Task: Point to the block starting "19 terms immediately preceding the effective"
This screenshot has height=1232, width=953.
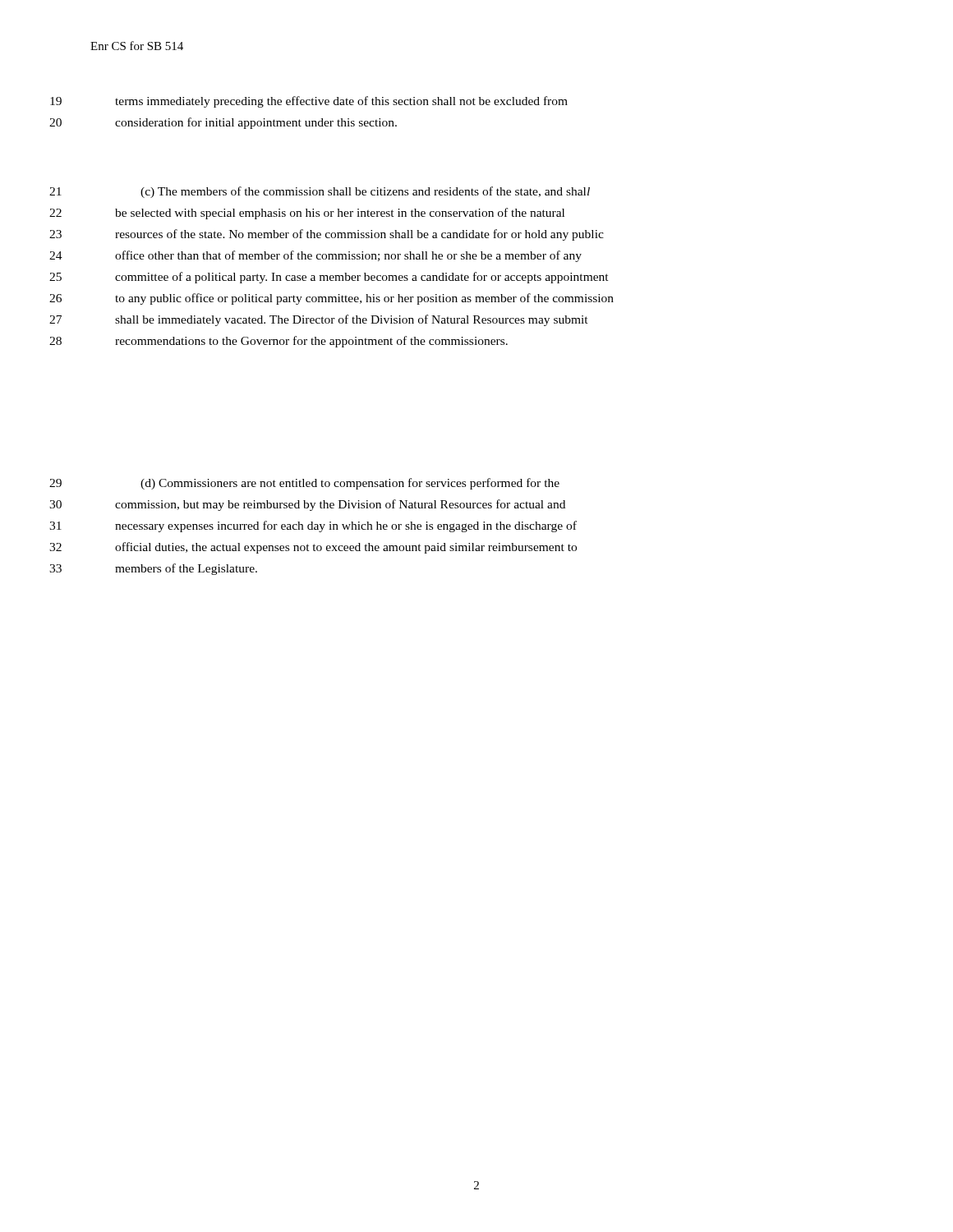Action: click(x=464, y=112)
